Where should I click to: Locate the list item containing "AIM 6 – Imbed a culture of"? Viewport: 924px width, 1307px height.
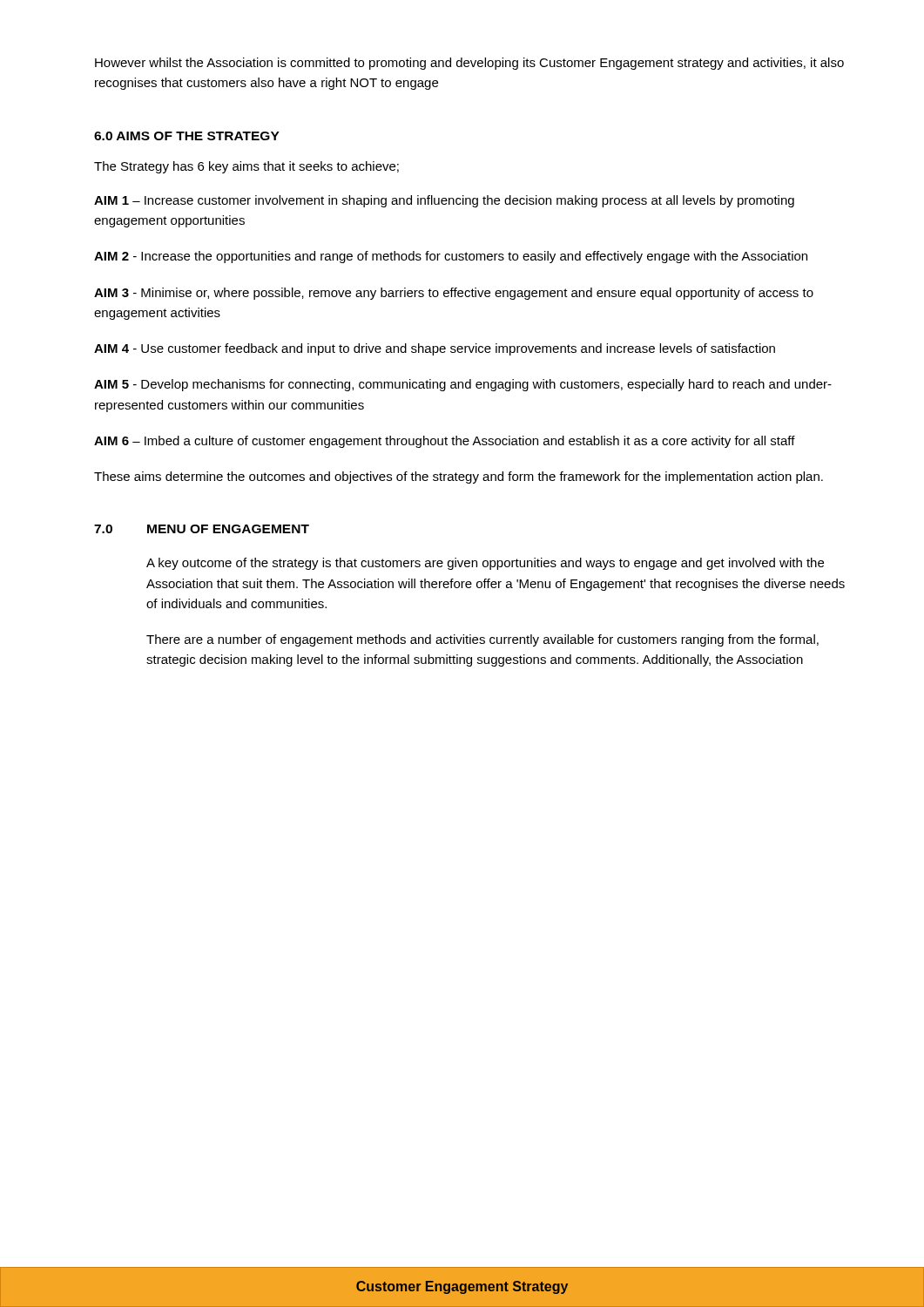click(444, 440)
